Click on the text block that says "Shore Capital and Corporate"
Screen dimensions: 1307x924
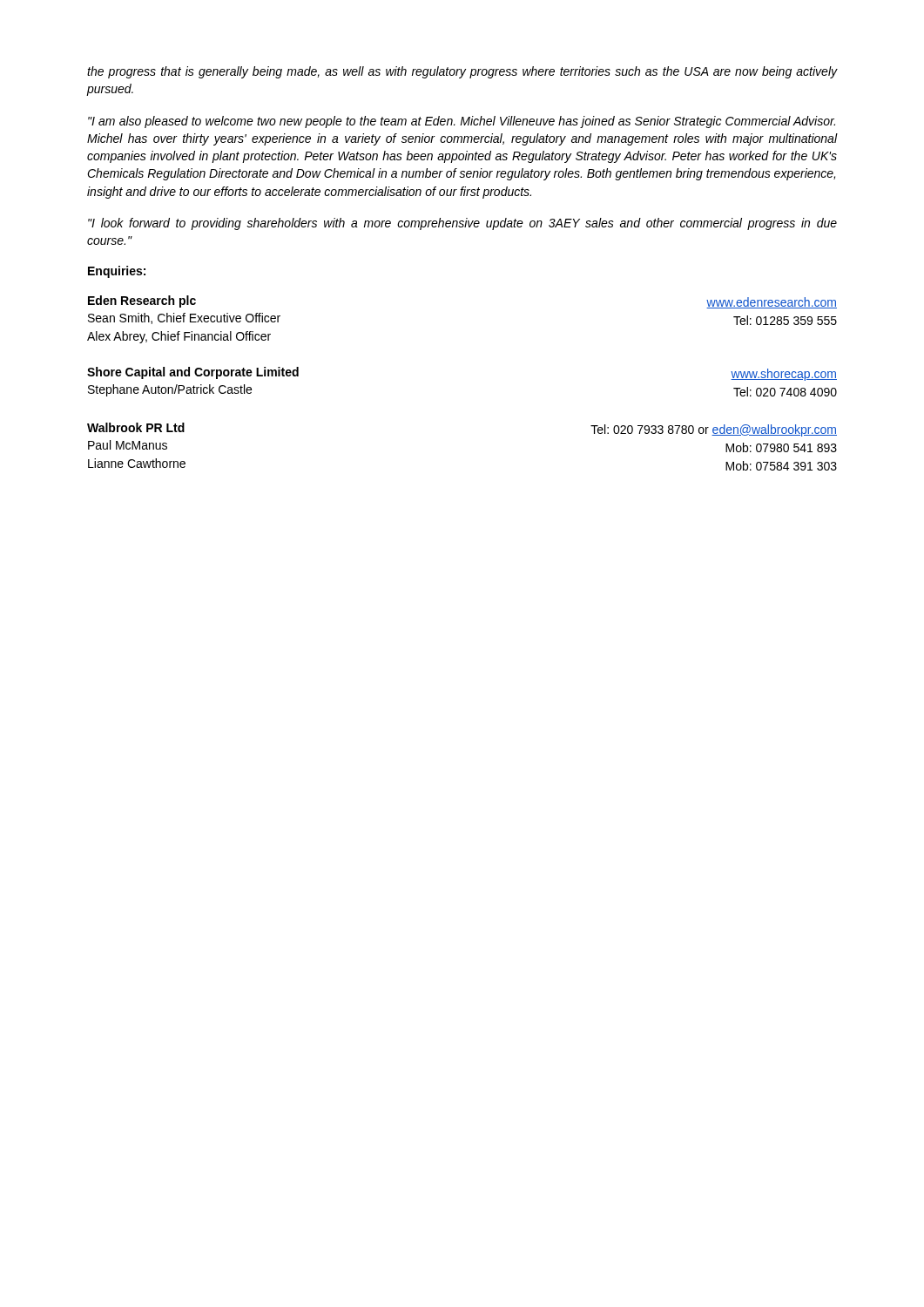186,374
